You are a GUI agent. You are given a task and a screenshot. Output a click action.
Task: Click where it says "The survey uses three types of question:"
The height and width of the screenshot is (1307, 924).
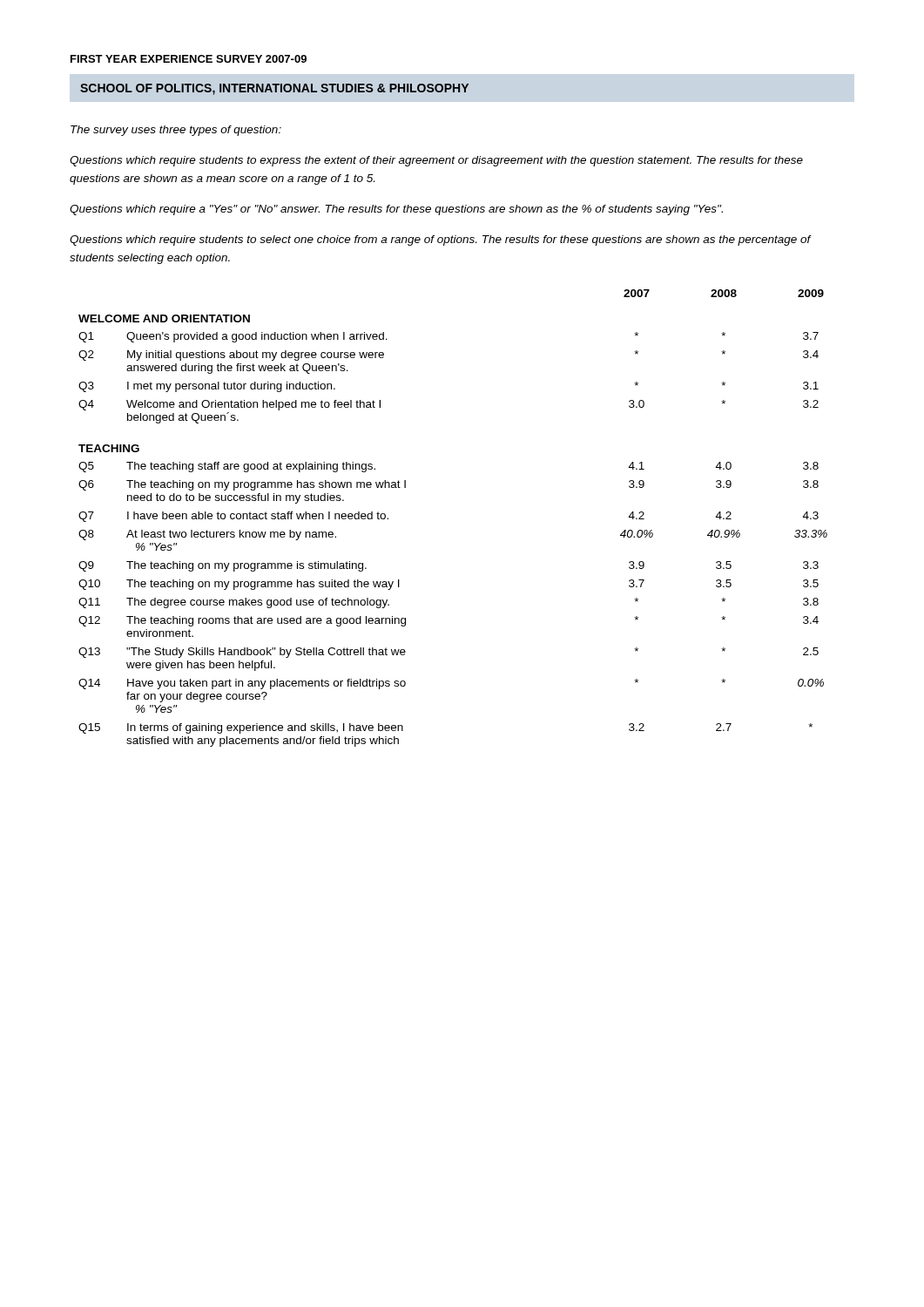tap(176, 129)
